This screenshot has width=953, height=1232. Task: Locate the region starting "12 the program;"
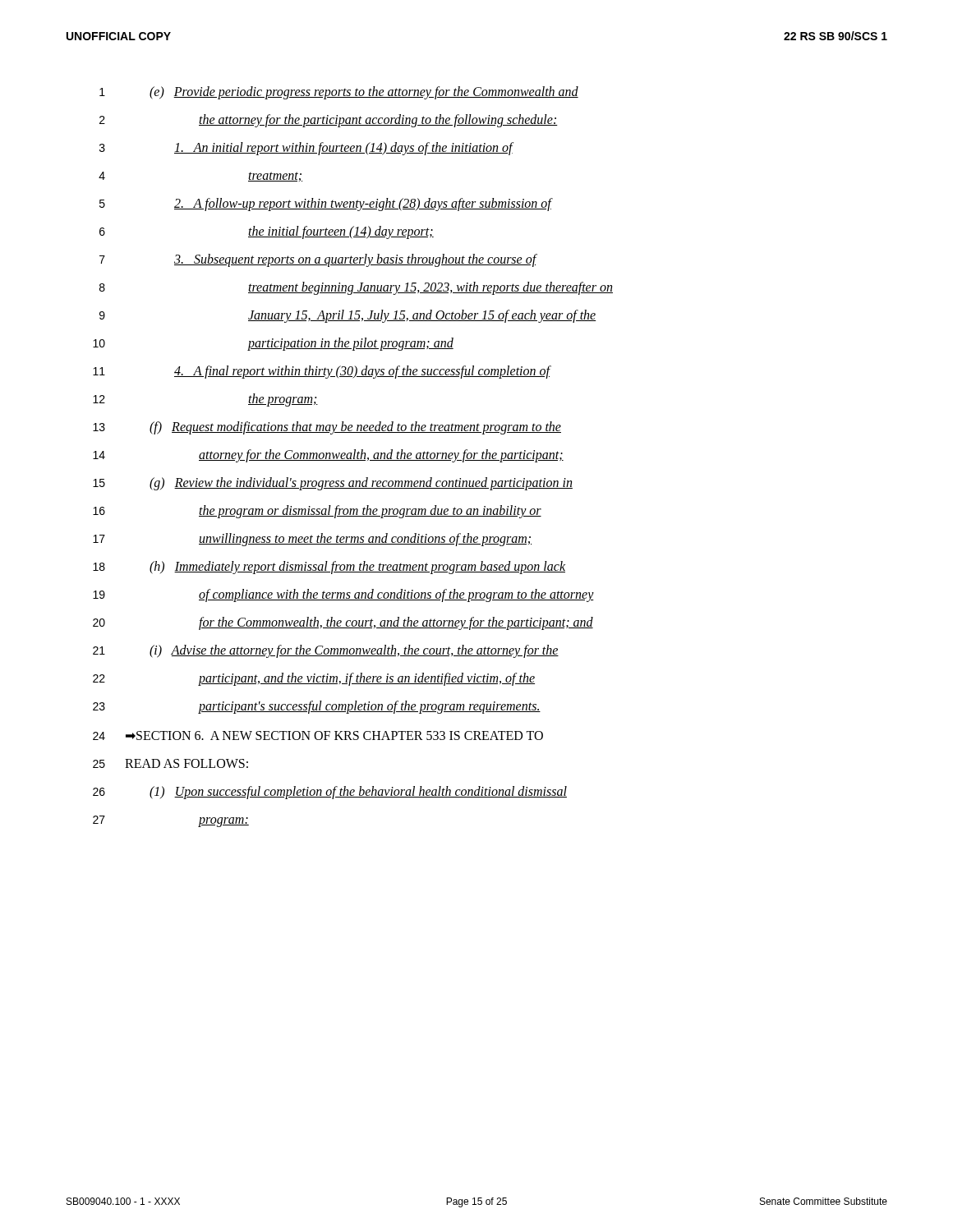96,400
